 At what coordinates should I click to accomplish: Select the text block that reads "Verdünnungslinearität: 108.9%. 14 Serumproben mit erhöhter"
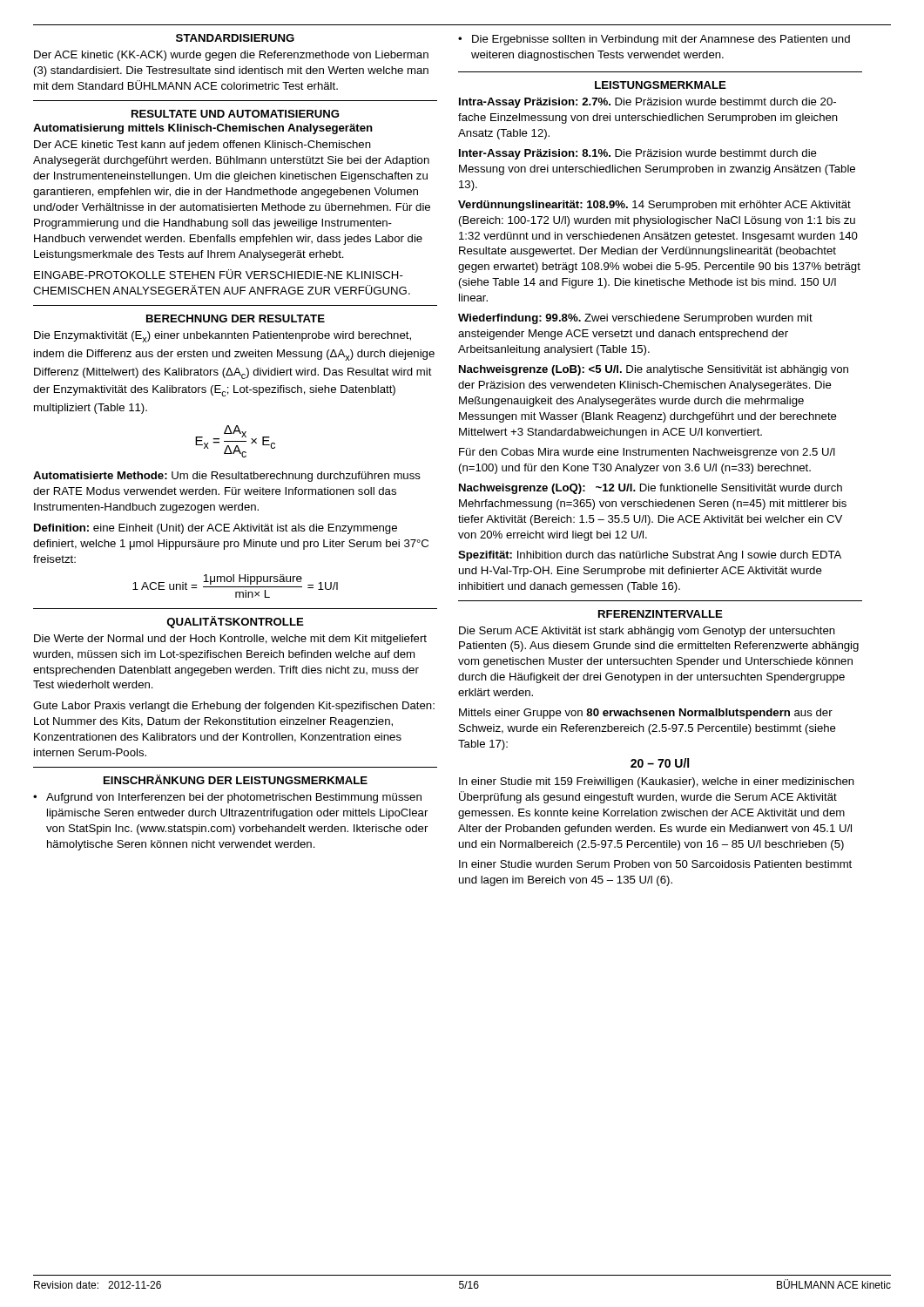659,251
